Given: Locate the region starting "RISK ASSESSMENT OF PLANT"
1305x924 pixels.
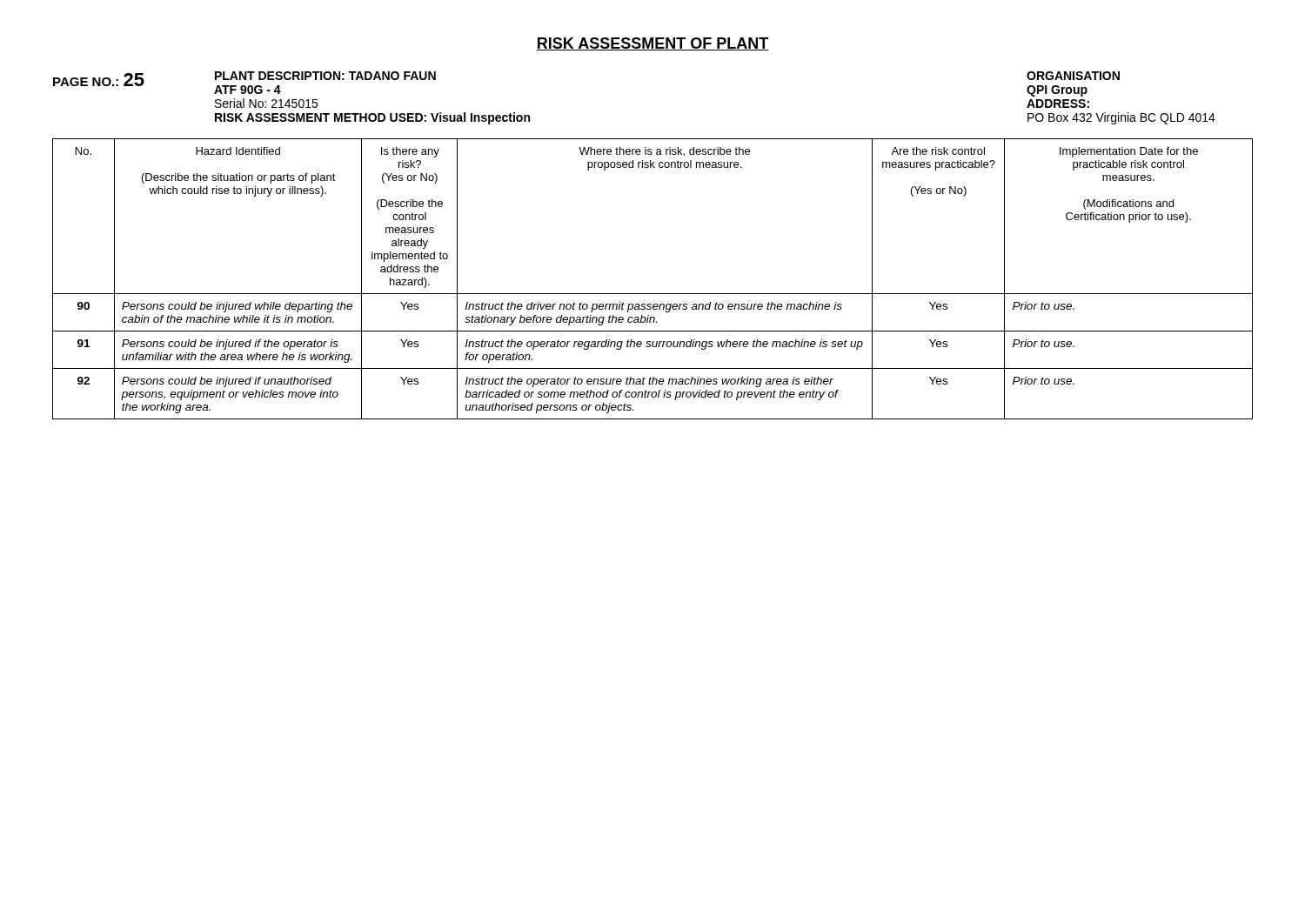Looking at the screenshot, I should click(652, 44).
